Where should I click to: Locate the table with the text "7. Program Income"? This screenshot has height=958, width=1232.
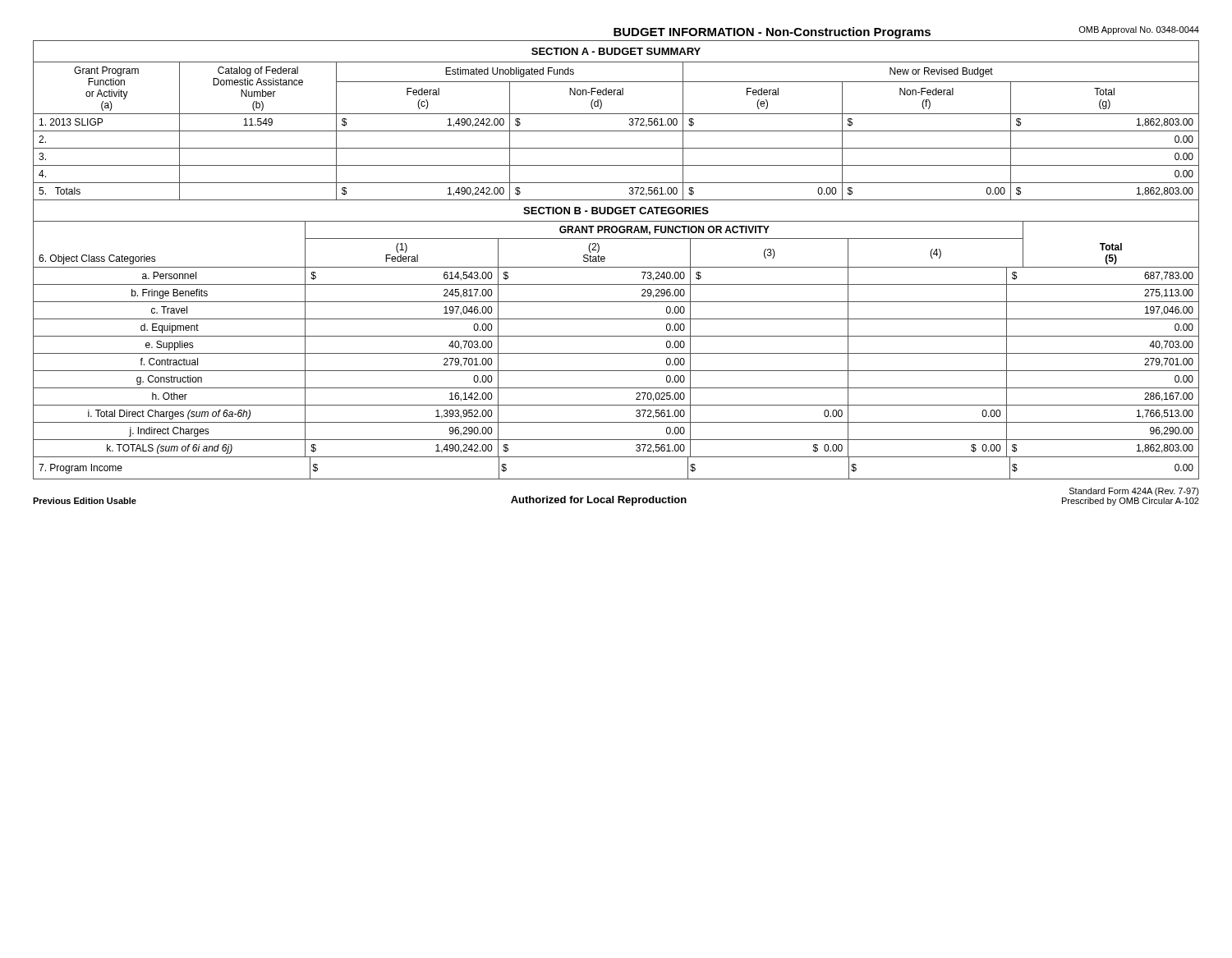coord(616,468)
